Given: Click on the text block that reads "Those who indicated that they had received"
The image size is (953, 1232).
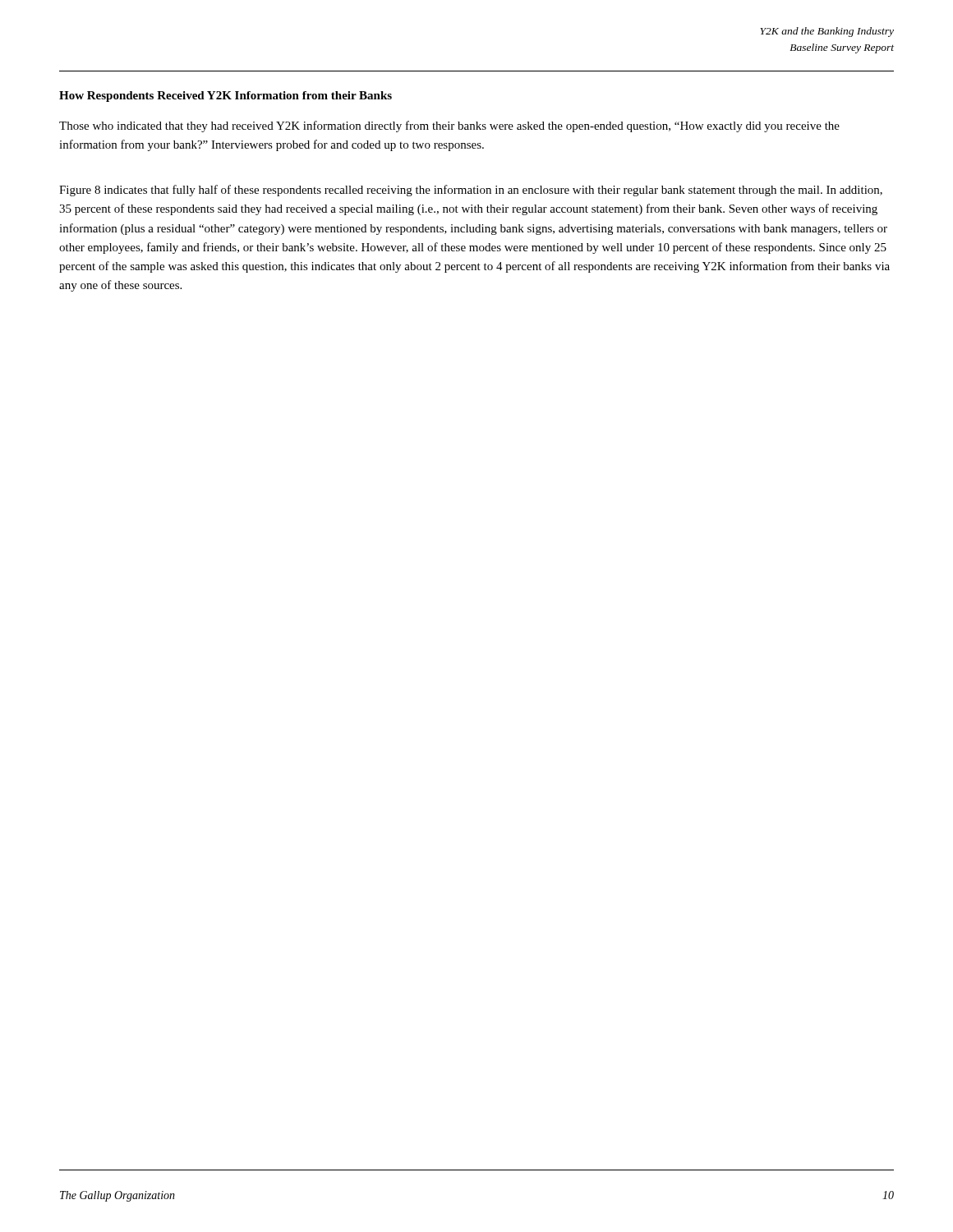Looking at the screenshot, I should pyautogui.click(x=449, y=135).
